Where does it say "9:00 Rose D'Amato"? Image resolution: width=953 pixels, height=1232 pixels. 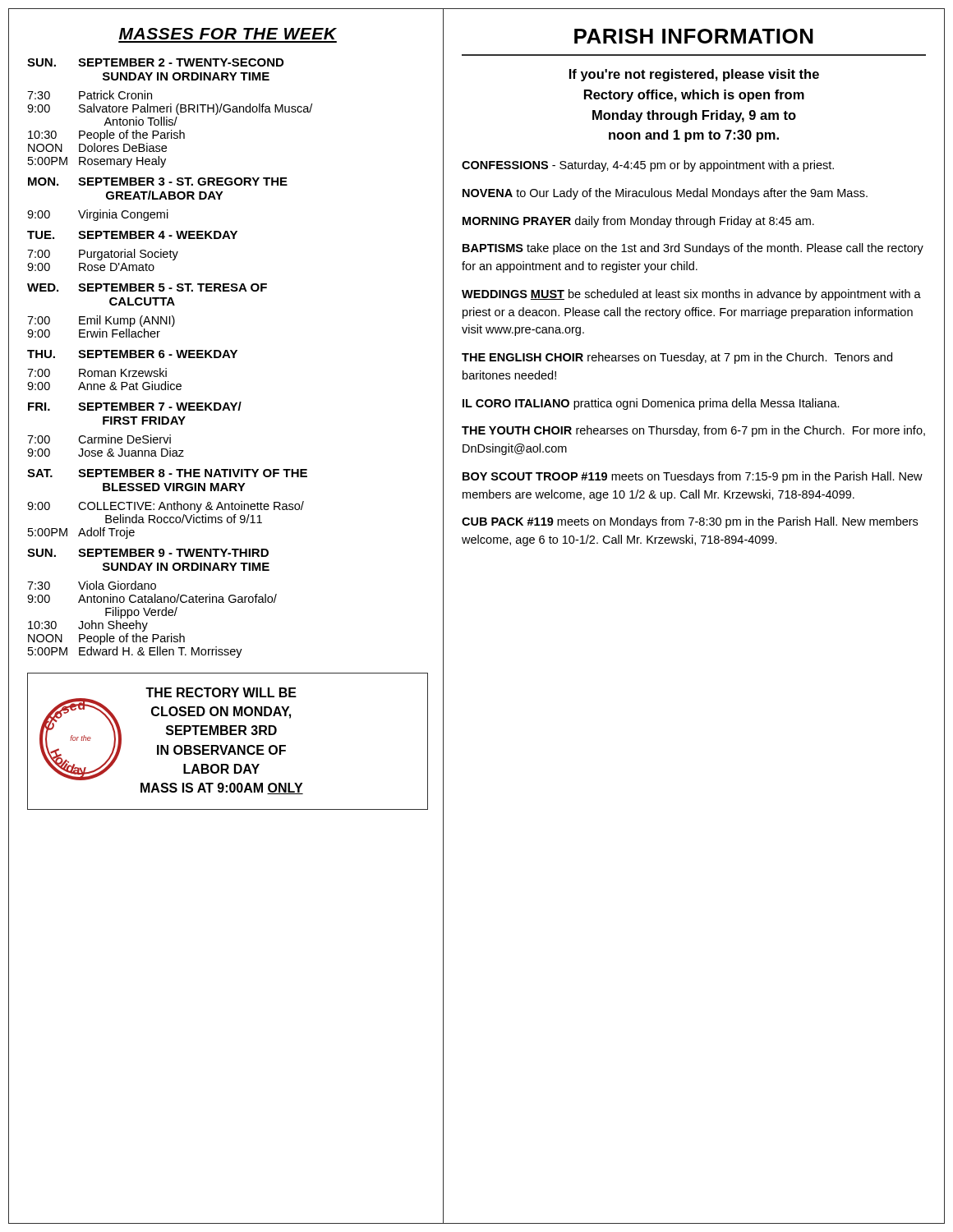click(91, 267)
